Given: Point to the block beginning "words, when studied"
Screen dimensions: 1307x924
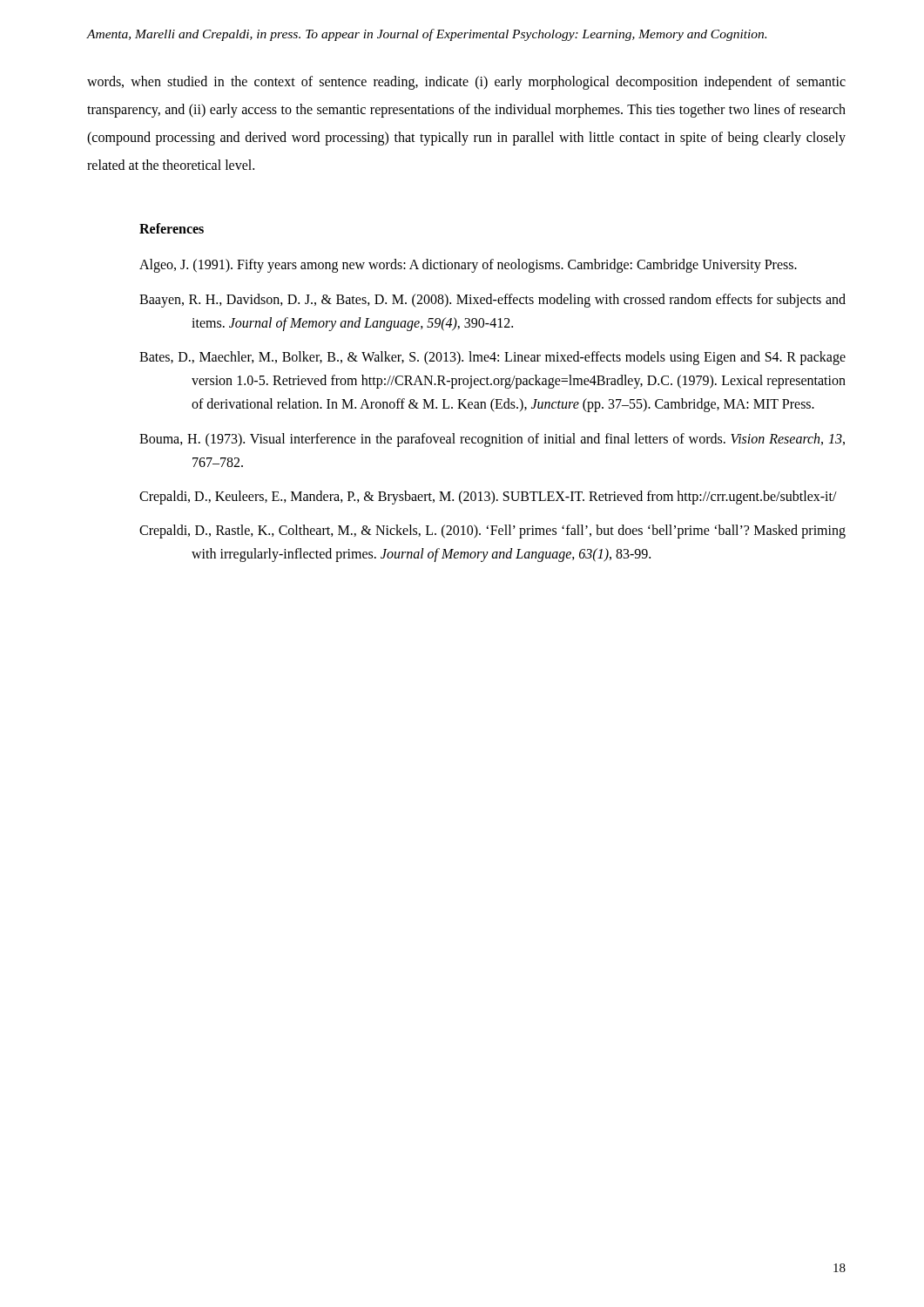Looking at the screenshot, I should (x=466, y=124).
